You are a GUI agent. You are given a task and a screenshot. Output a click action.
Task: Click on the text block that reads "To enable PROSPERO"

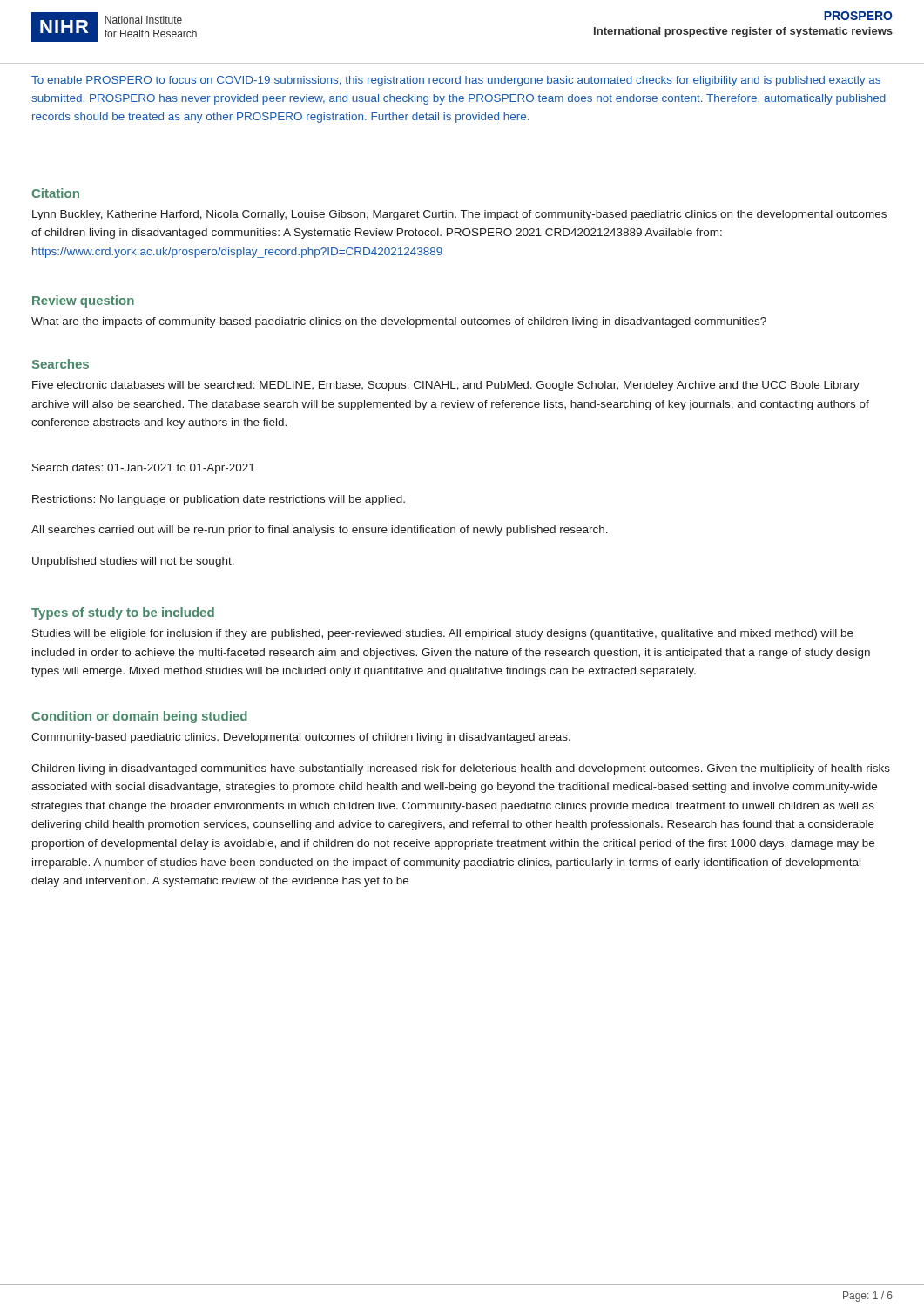click(459, 98)
